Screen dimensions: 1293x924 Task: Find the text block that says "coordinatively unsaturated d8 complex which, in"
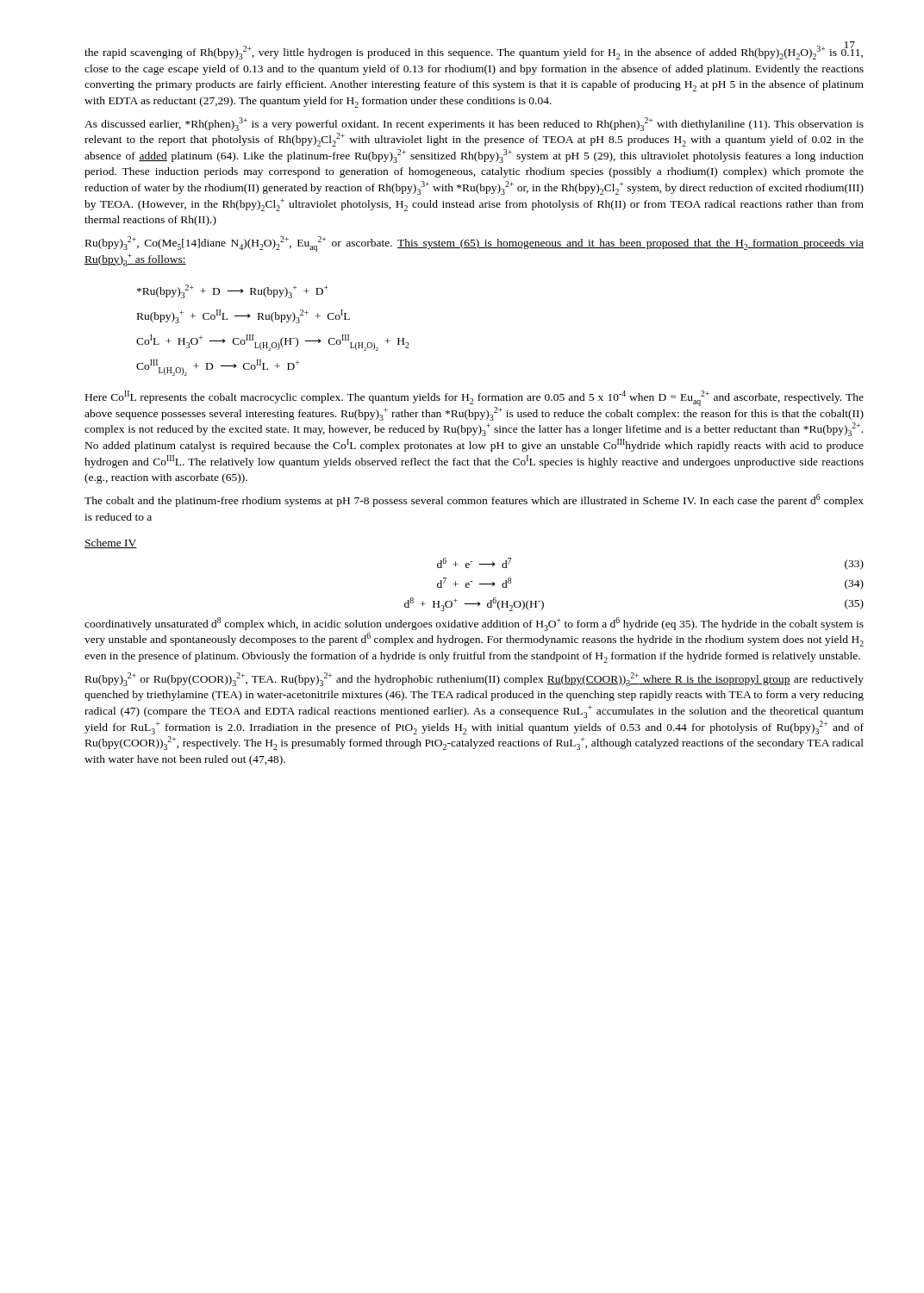tap(474, 640)
